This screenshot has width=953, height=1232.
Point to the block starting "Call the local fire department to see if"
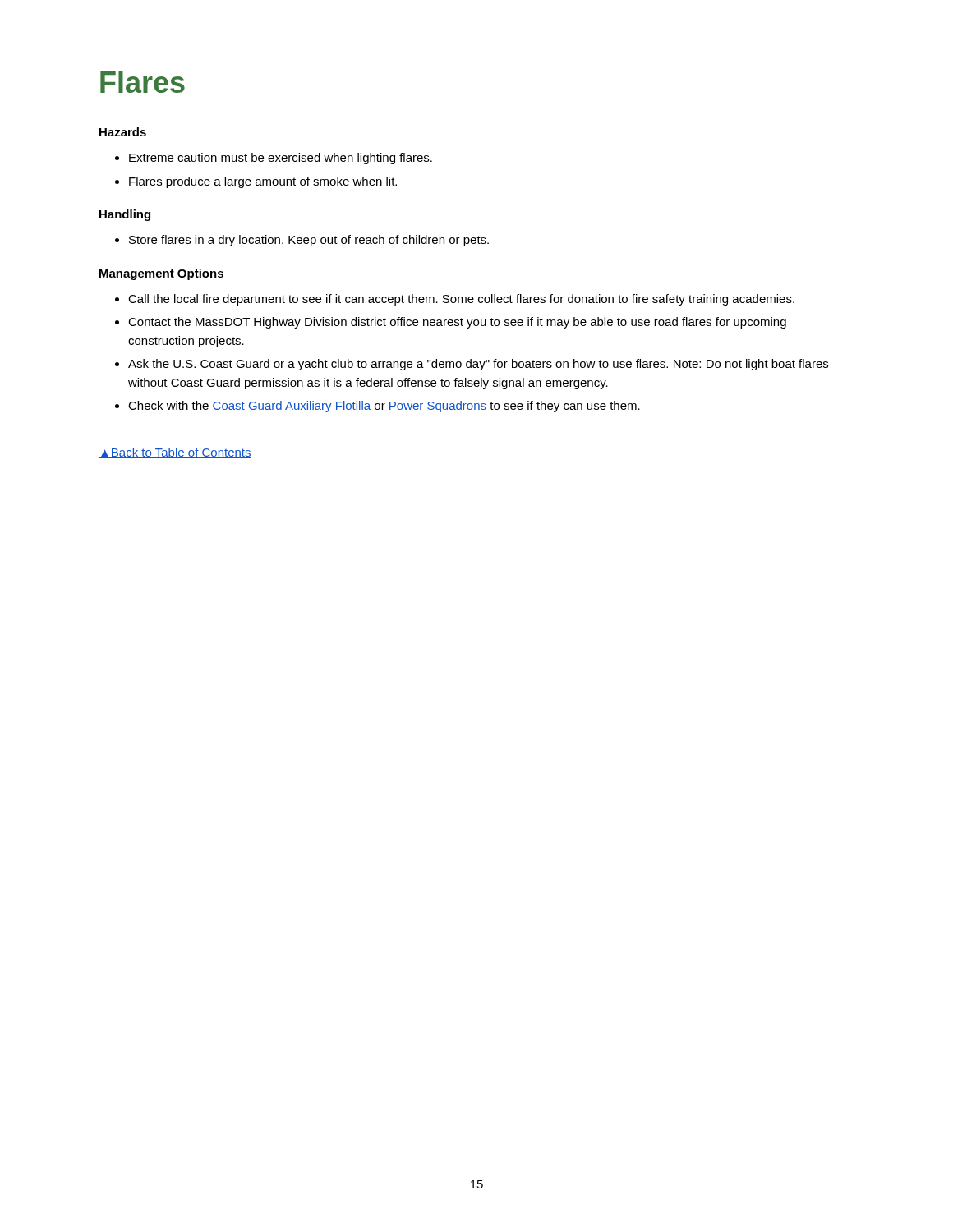(462, 298)
